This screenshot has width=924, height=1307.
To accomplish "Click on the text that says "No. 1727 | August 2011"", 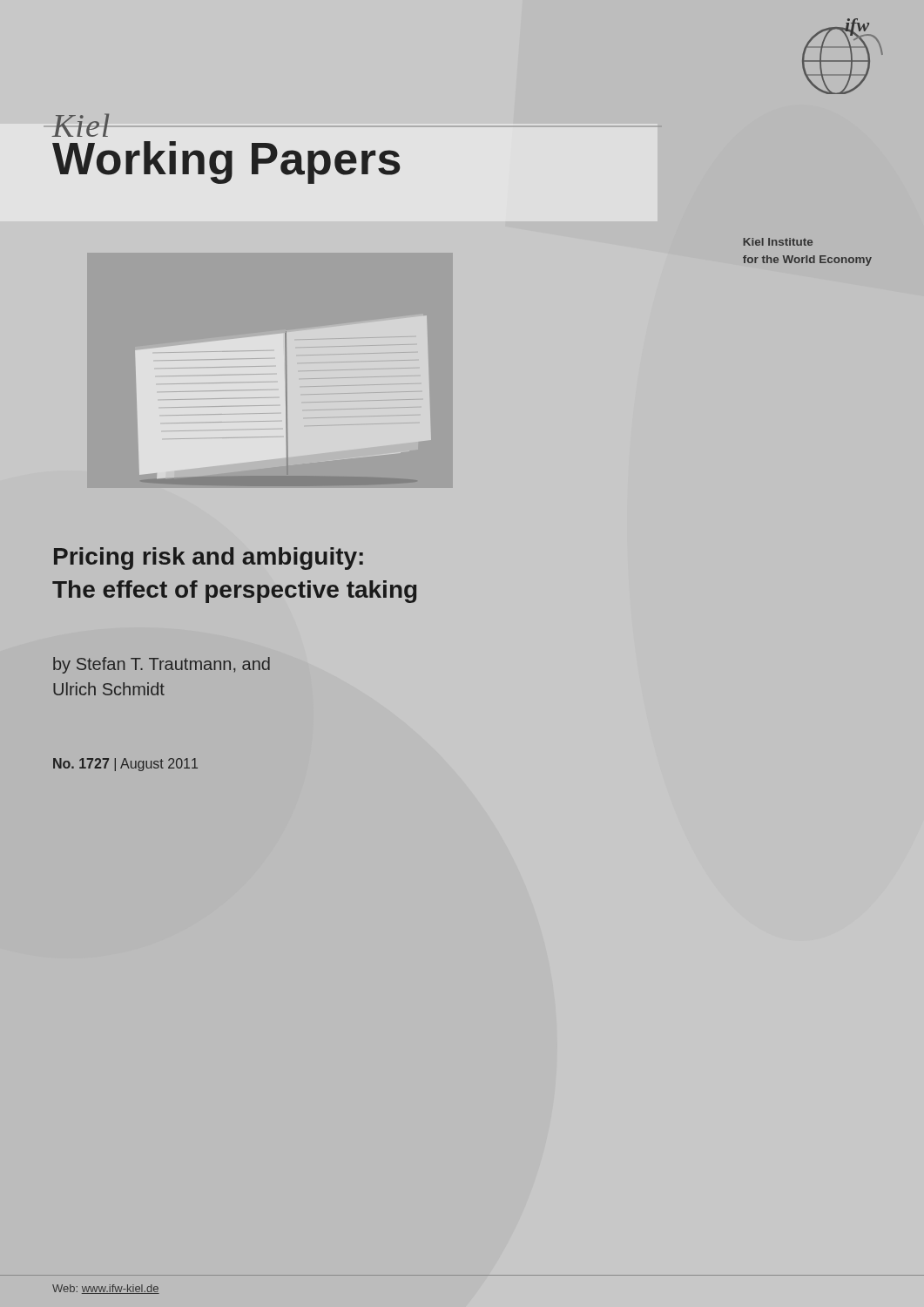I will (x=125, y=764).
